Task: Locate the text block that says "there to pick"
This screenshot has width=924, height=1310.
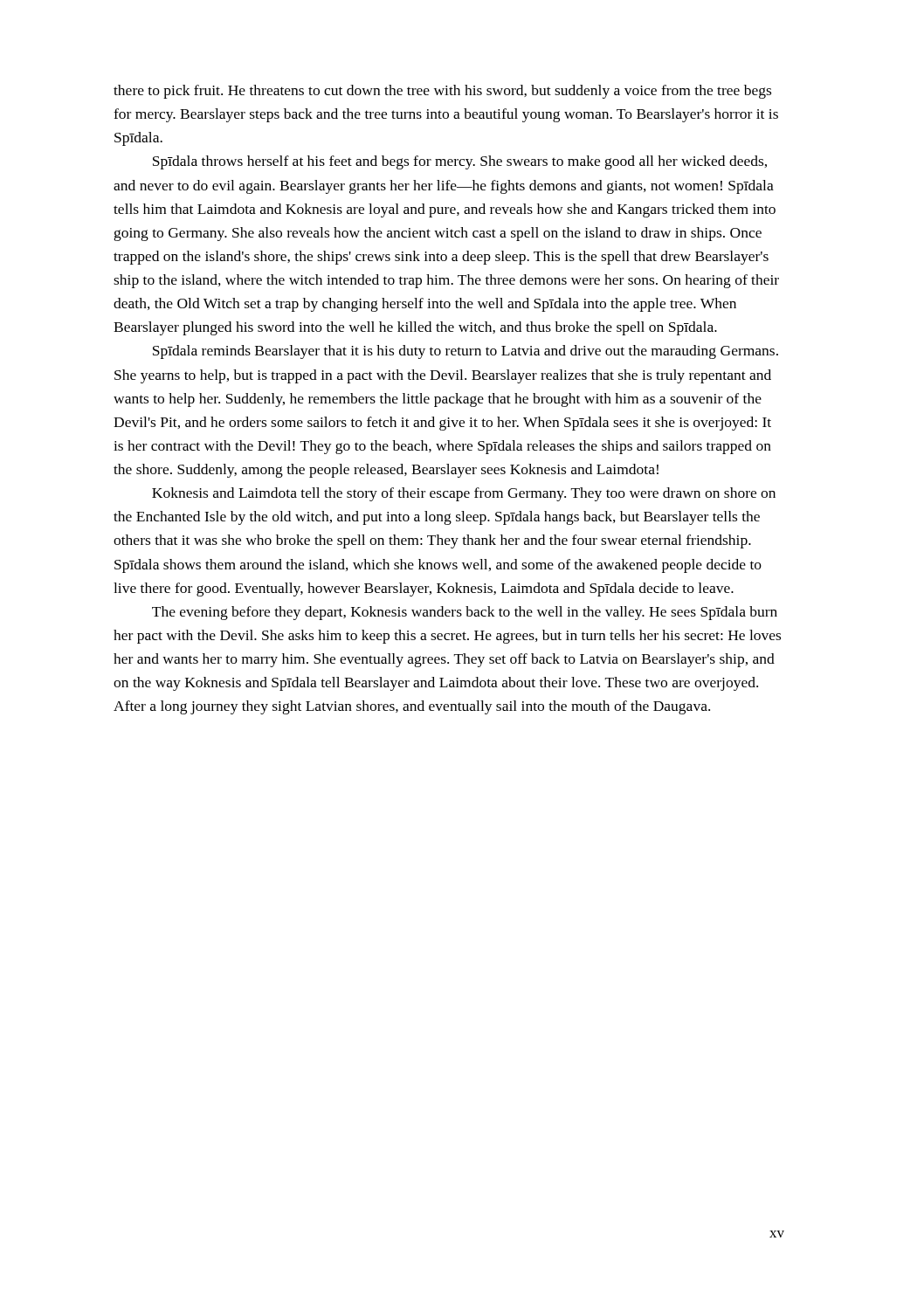Action: point(449,398)
